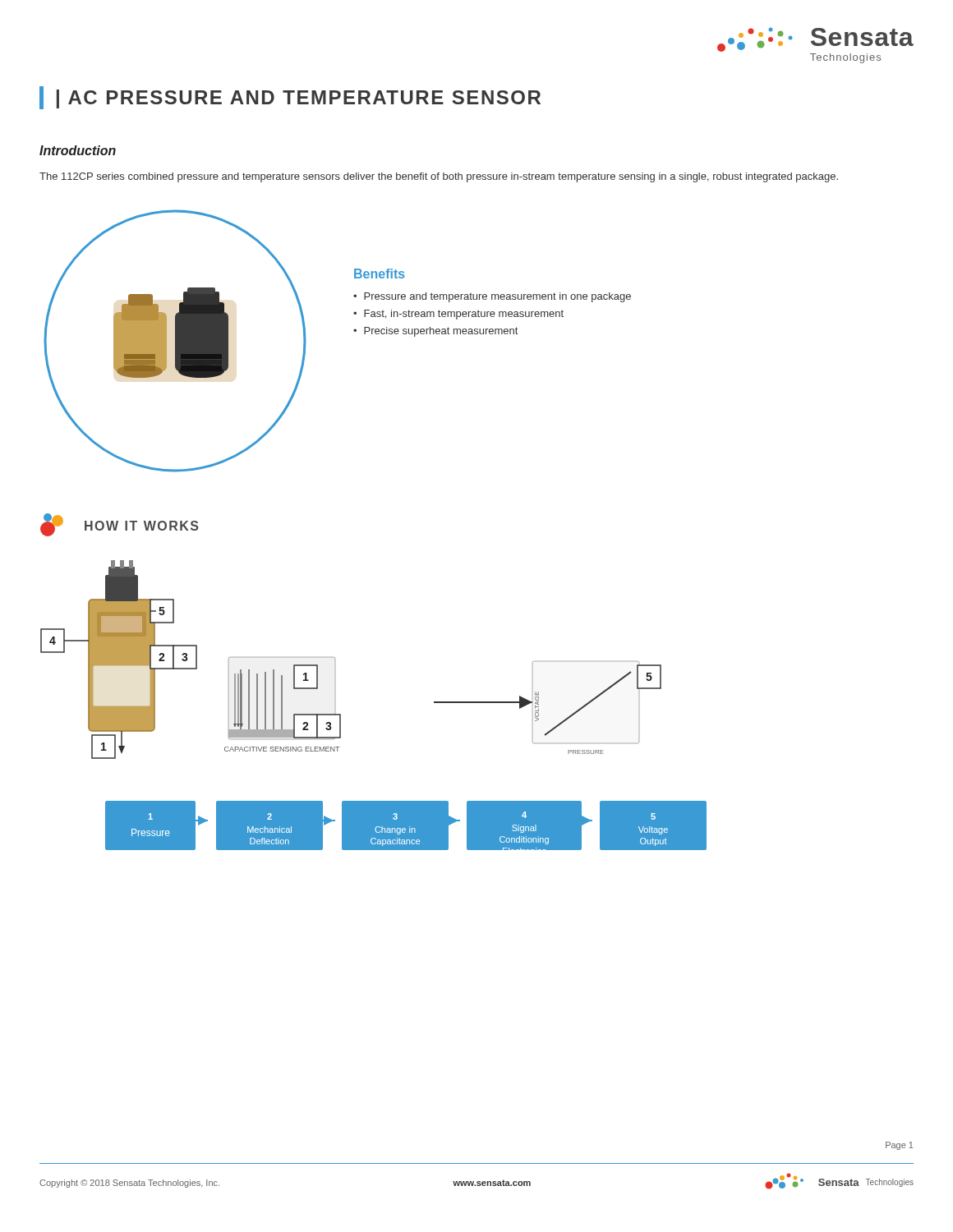Find the photo
Image resolution: width=953 pixels, height=1232 pixels.
[175, 341]
